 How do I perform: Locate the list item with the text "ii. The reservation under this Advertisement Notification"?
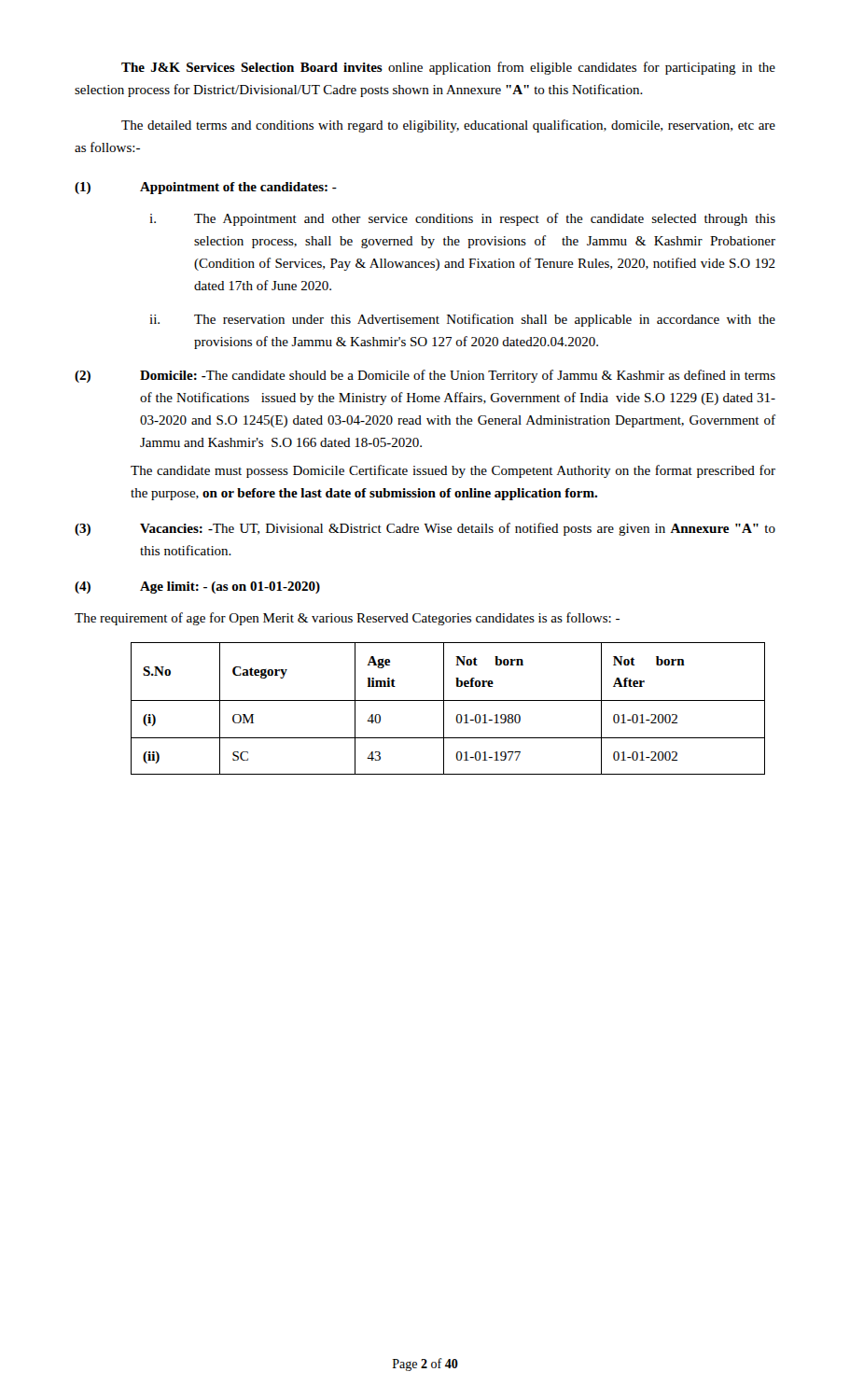(x=462, y=330)
